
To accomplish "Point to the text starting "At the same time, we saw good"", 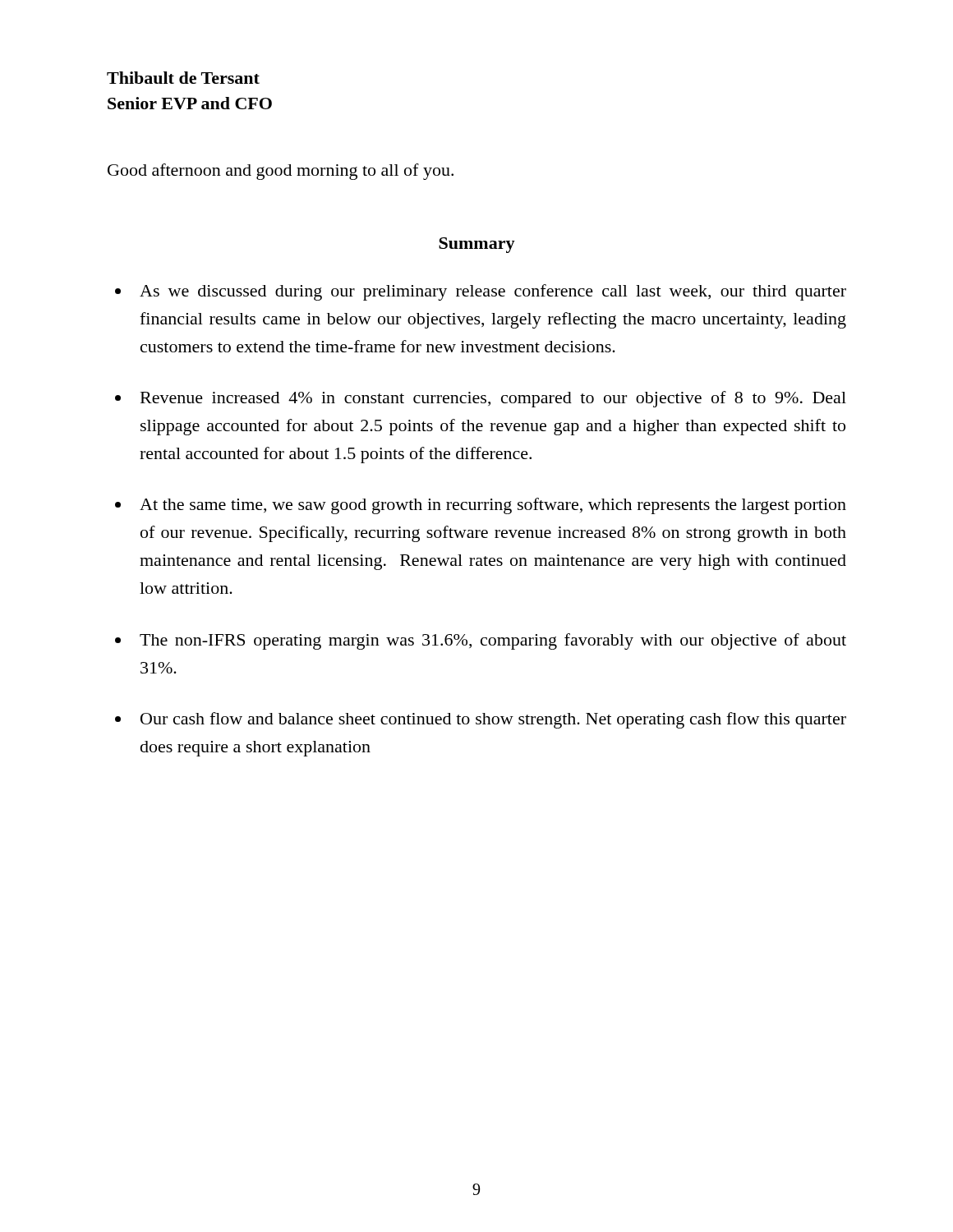I will click(x=493, y=546).
